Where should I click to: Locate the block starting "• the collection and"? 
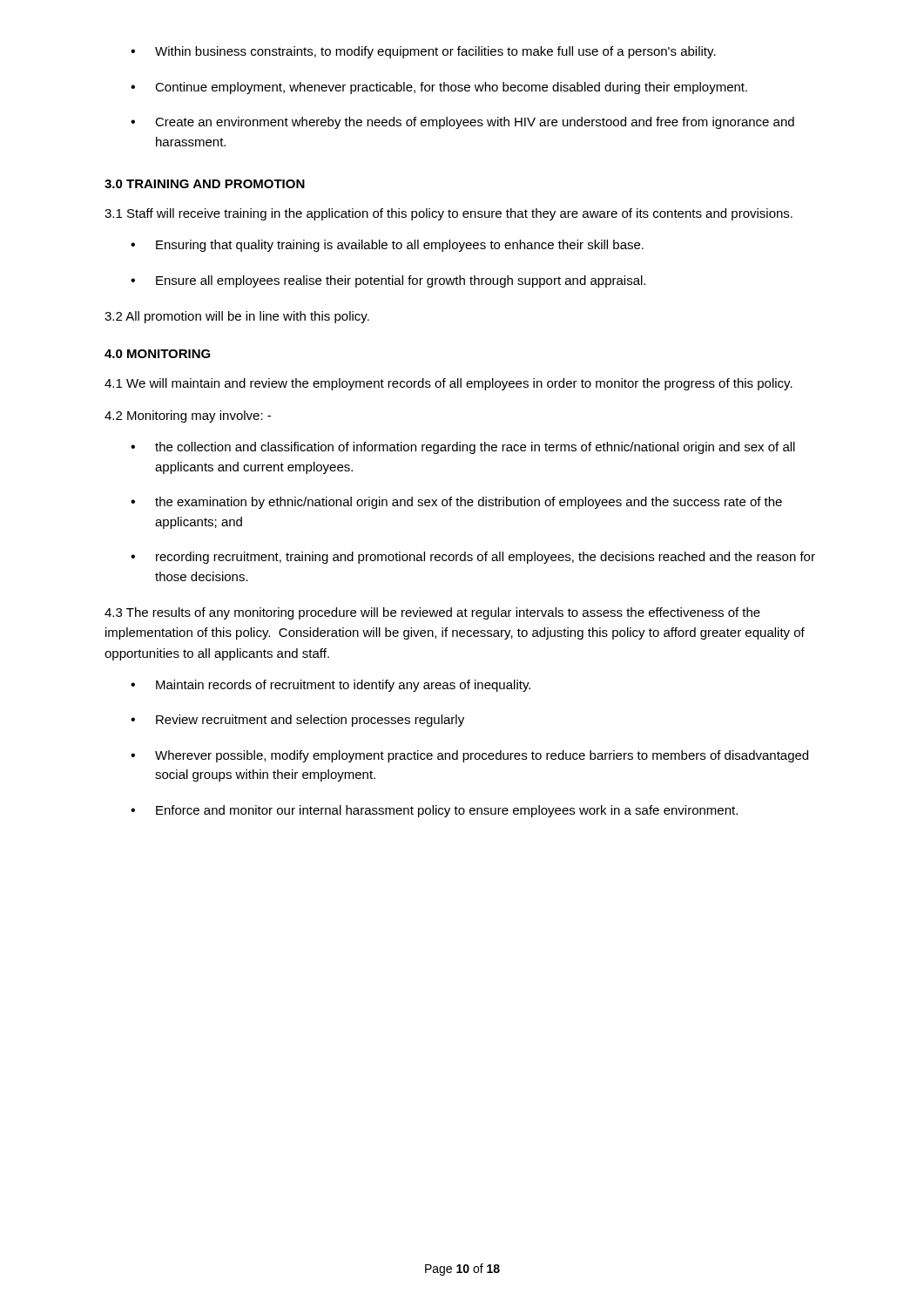[x=475, y=457]
